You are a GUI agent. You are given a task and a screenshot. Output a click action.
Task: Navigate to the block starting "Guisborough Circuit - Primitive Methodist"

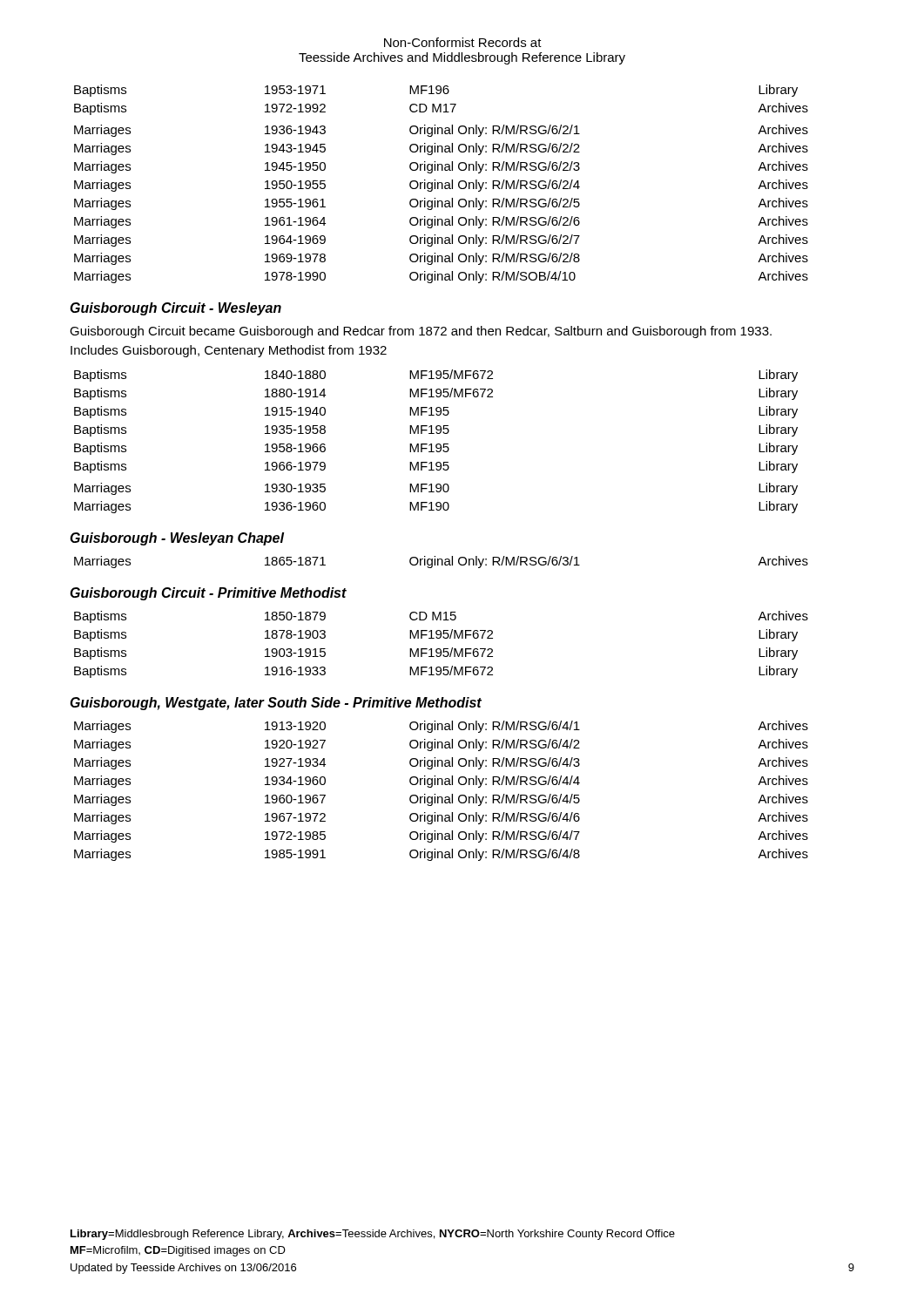208,593
